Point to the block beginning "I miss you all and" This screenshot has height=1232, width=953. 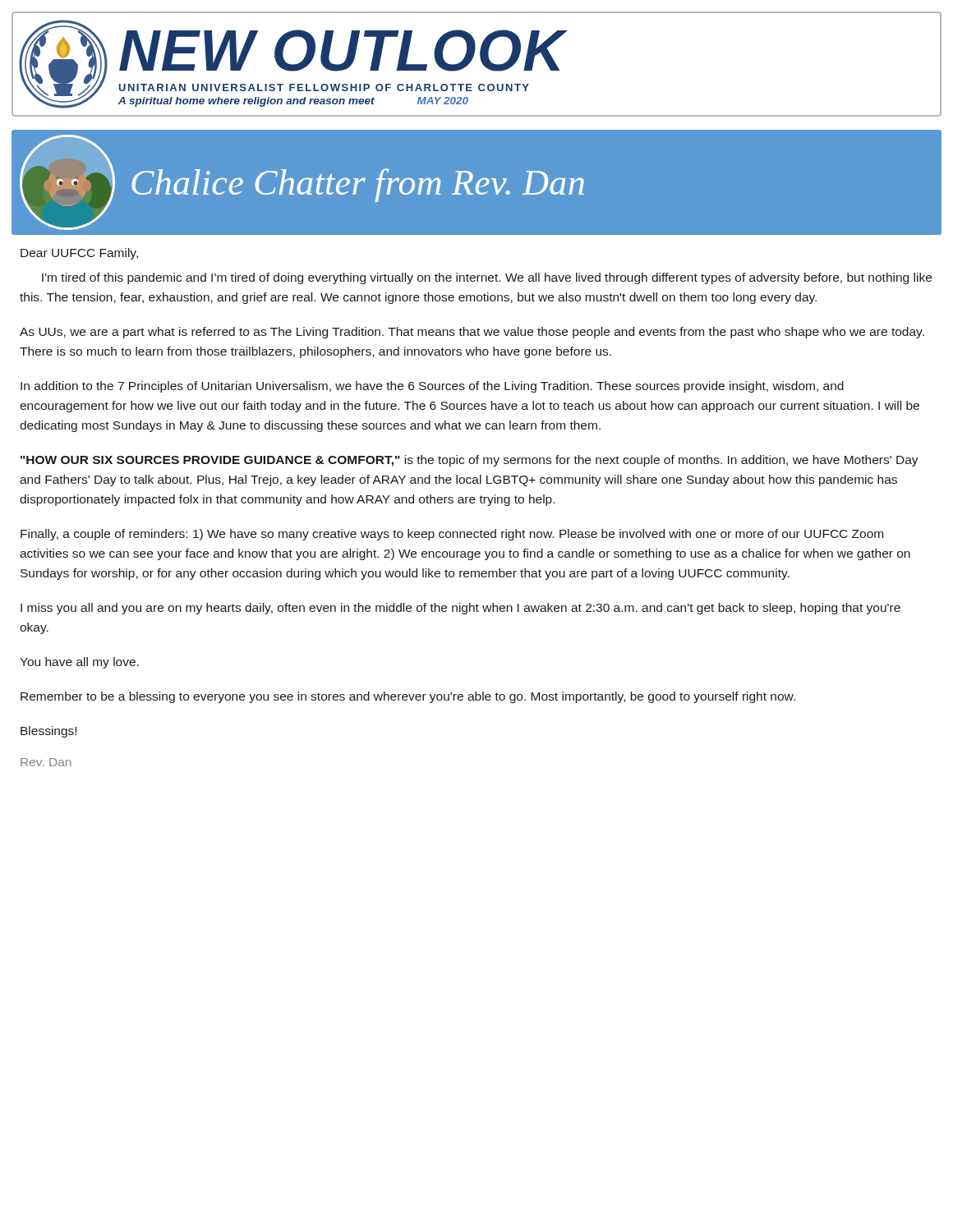point(460,617)
